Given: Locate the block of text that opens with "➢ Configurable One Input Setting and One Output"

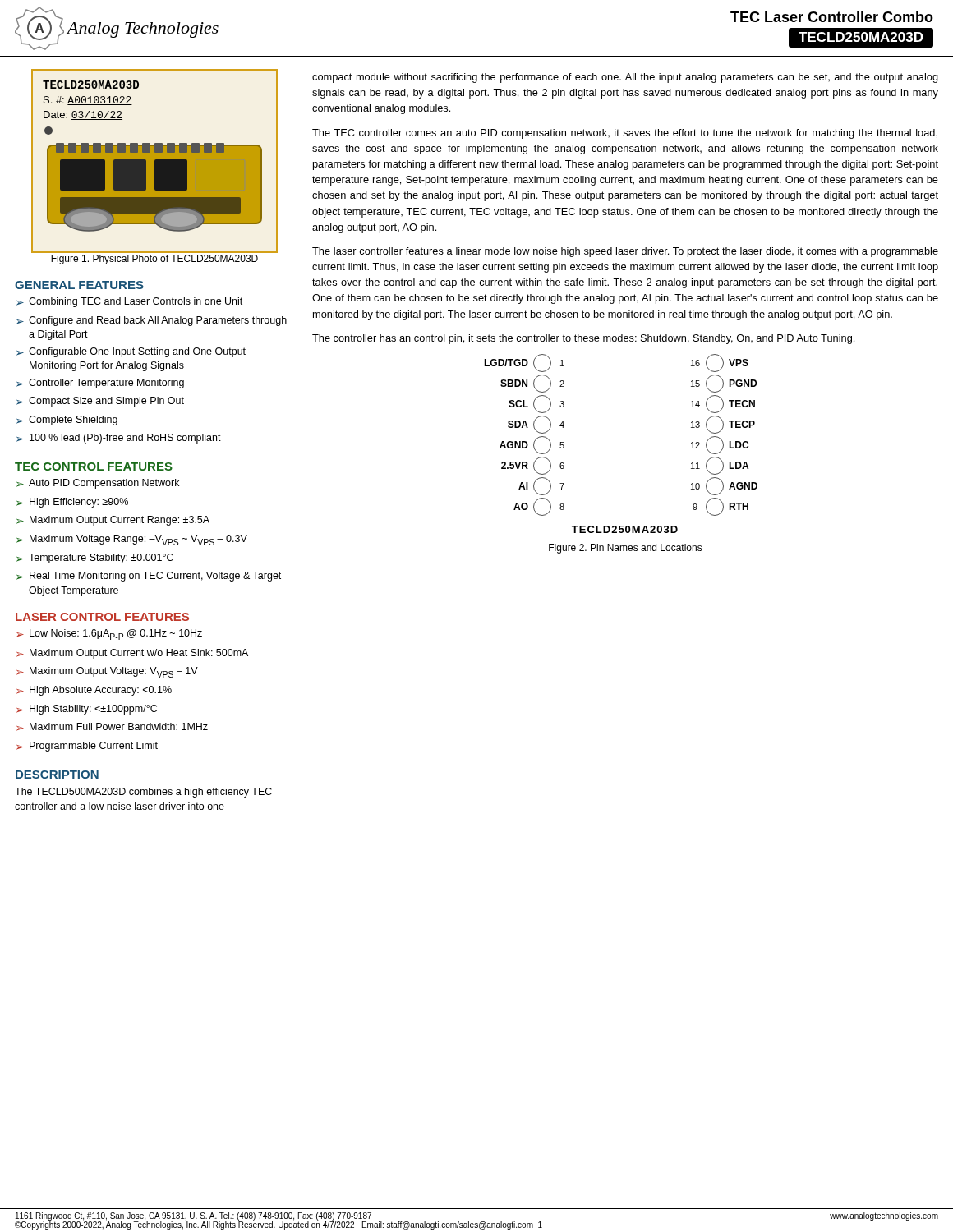Looking at the screenshot, I should click(x=154, y=359).
